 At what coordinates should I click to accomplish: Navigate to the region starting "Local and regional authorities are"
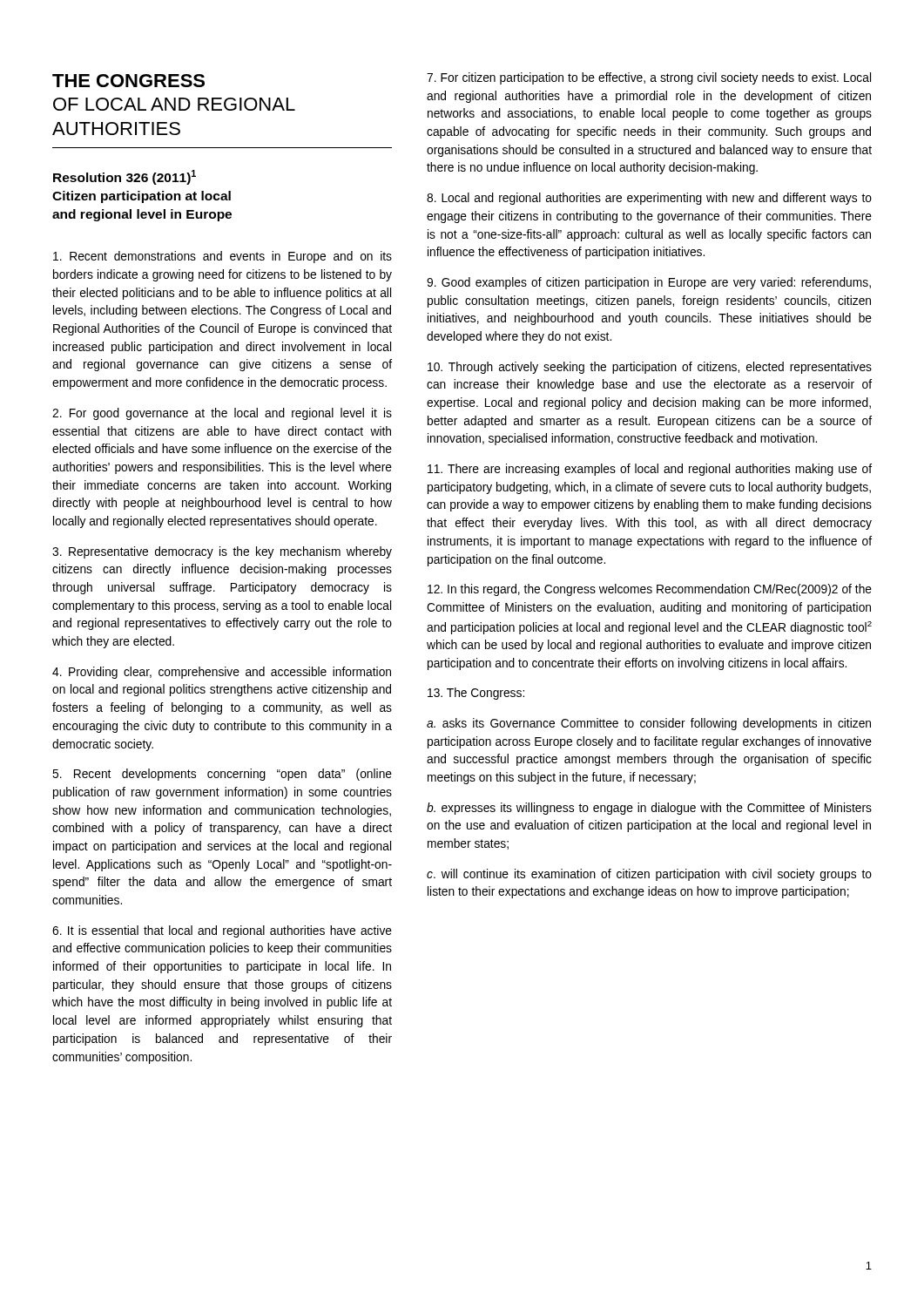(x=649, y=226)
